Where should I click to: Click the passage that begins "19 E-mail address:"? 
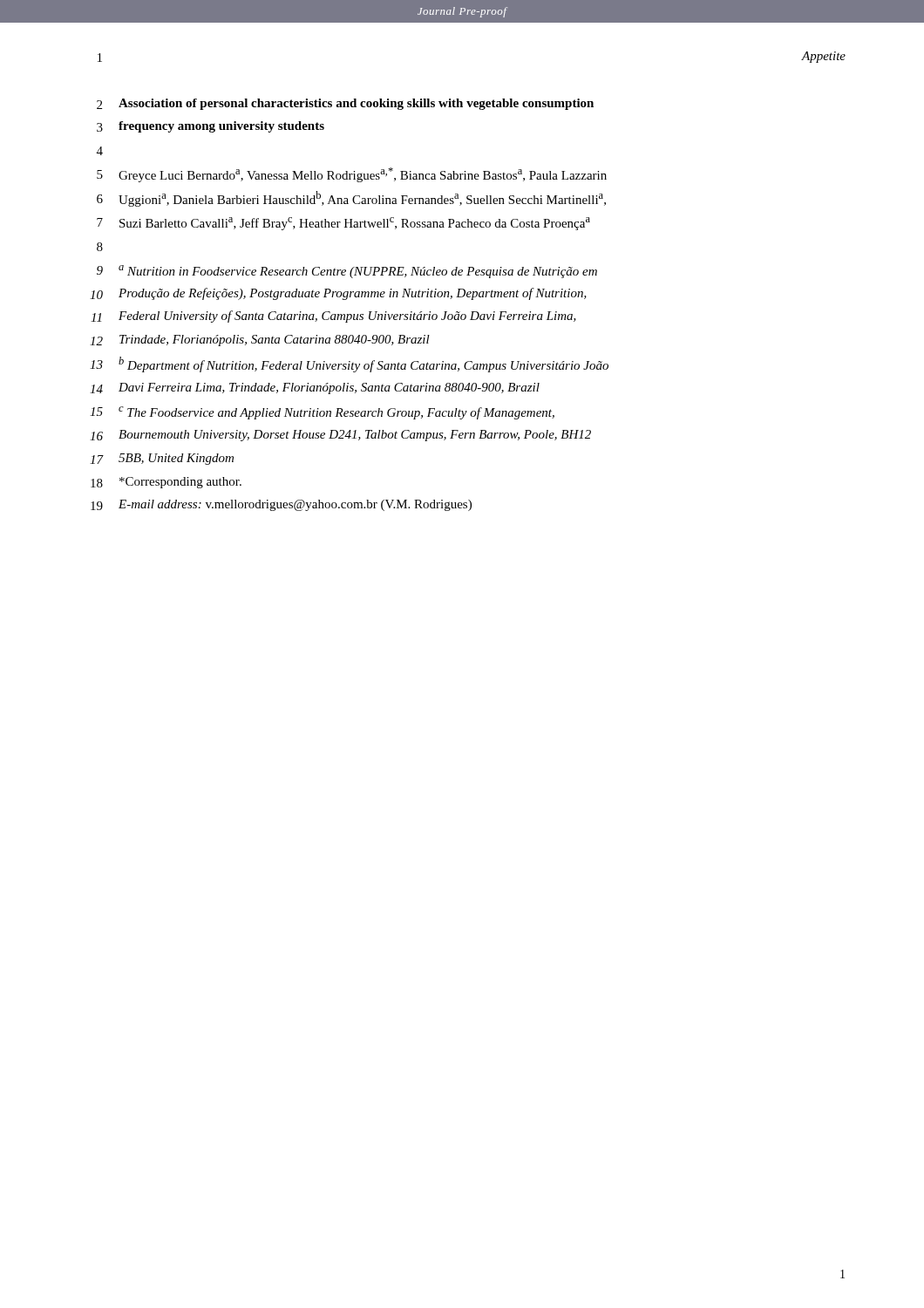tap(462, 505)
